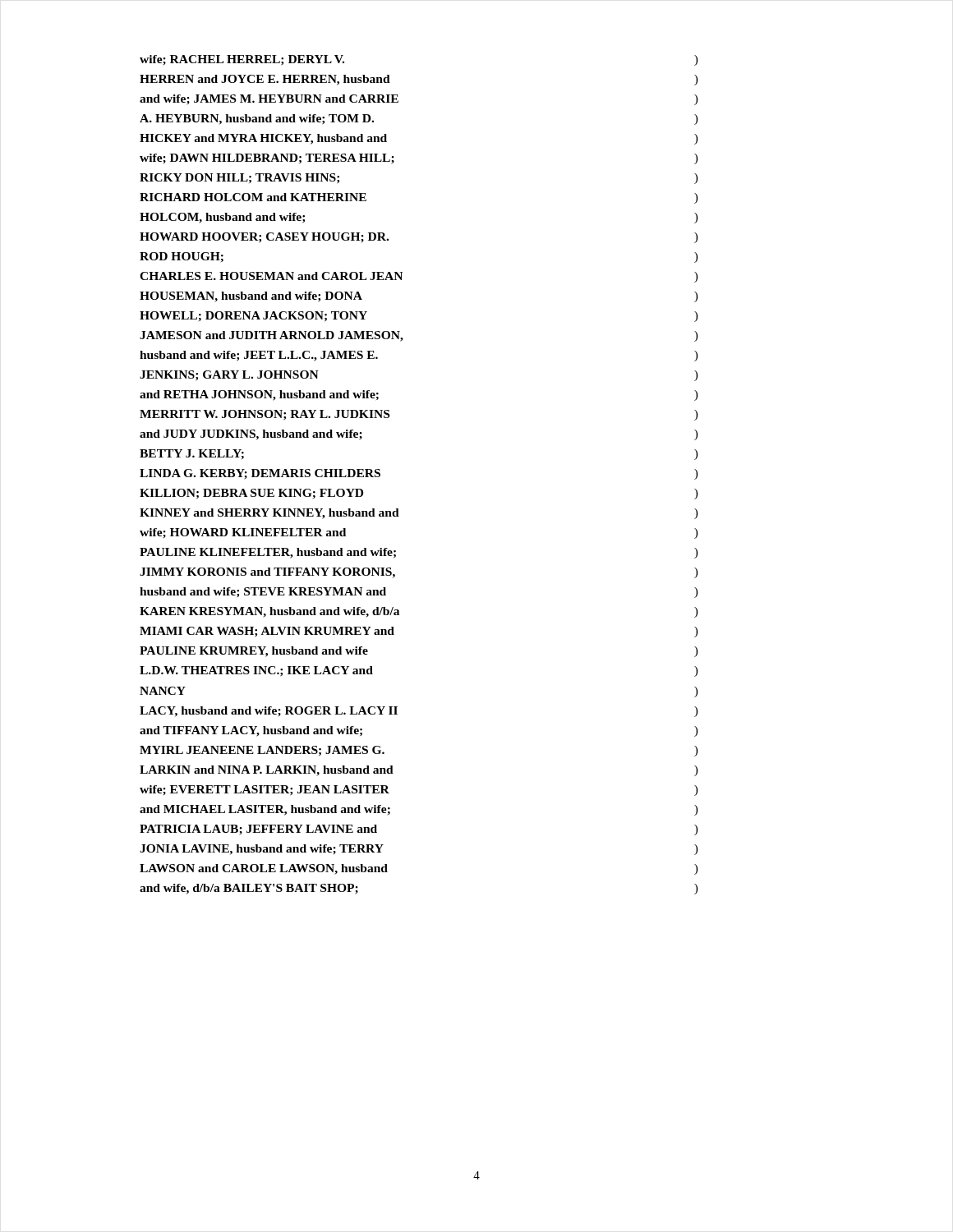Image resolution: width=953 pixels, height=1232 pixels.
Task: Click the passage that begins "wife; RACHEL HERREL; DERYL"
Action: 252,60
